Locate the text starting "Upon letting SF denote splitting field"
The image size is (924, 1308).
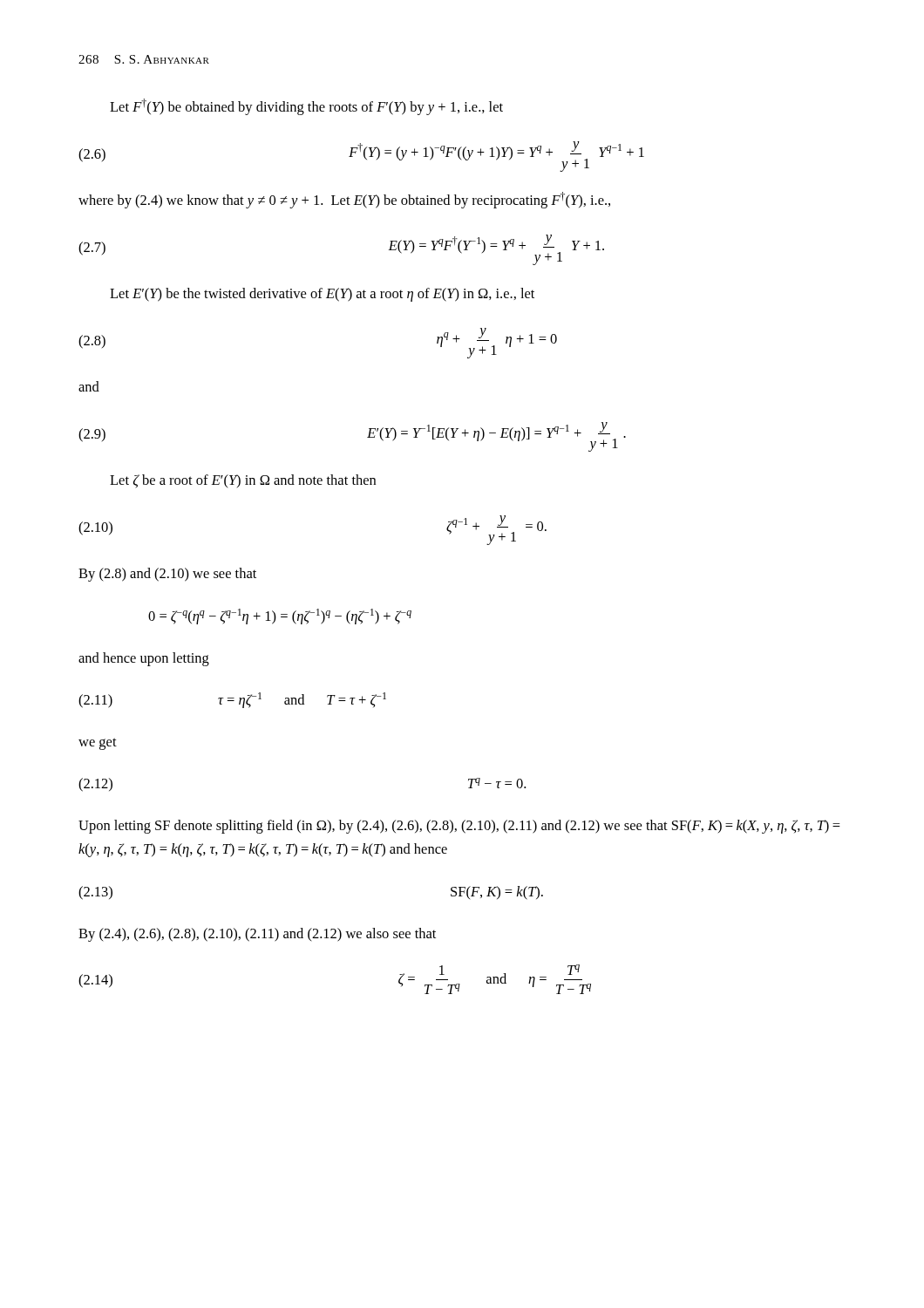tap(461, 837)
